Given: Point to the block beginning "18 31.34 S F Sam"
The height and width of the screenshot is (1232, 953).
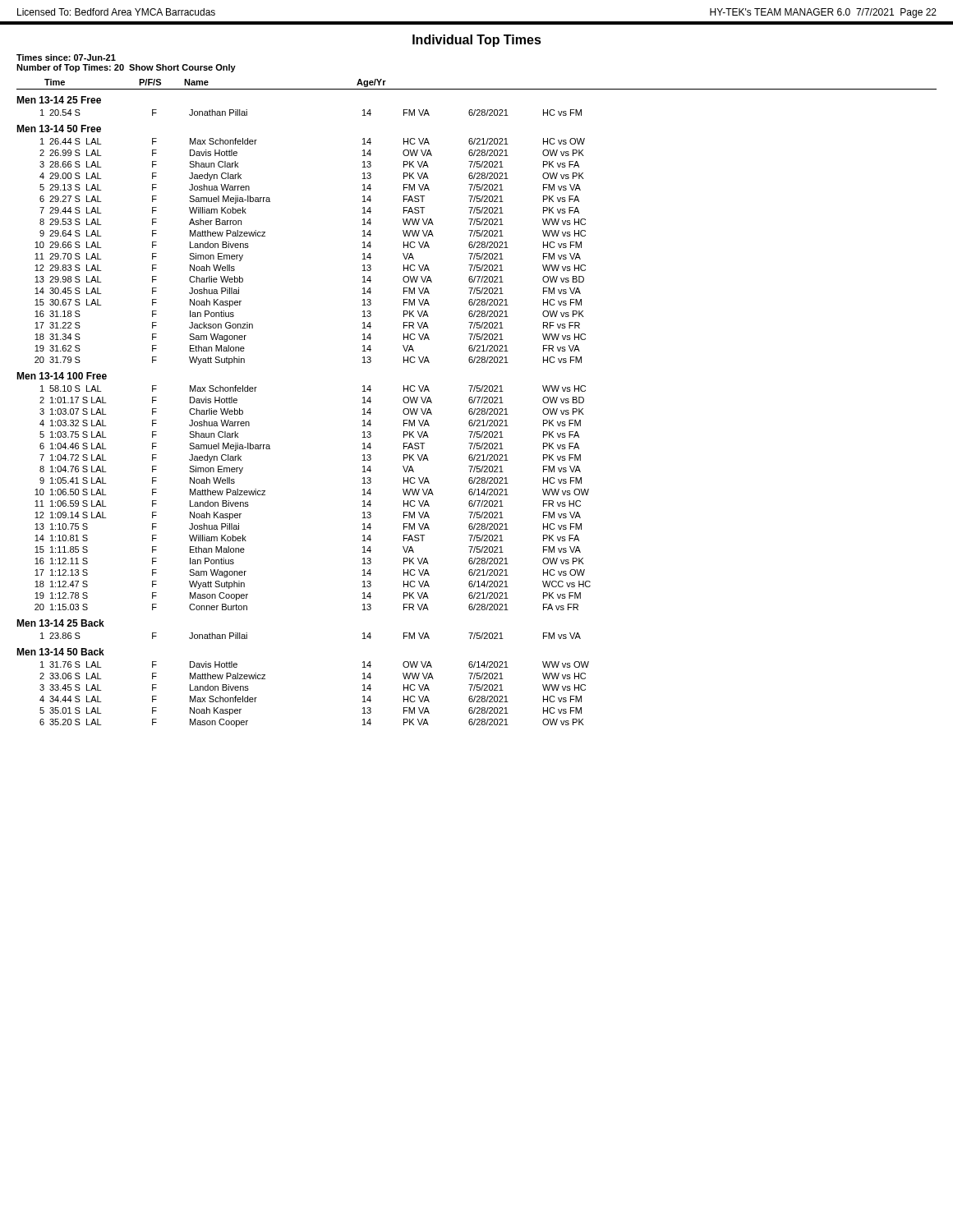Looking at the screenshot, I should coord(476,337).
